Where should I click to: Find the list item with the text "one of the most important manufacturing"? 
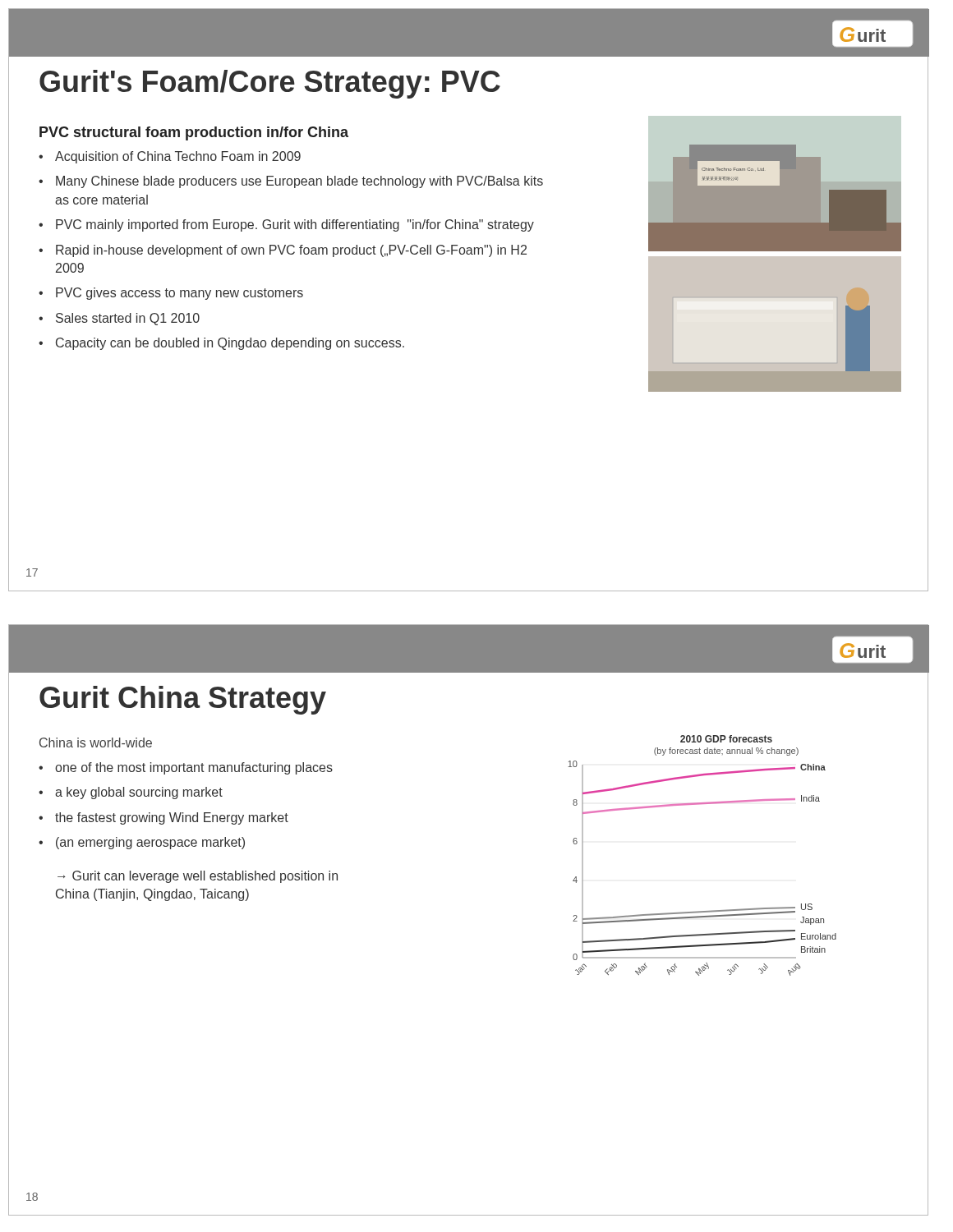coord(194,768)
